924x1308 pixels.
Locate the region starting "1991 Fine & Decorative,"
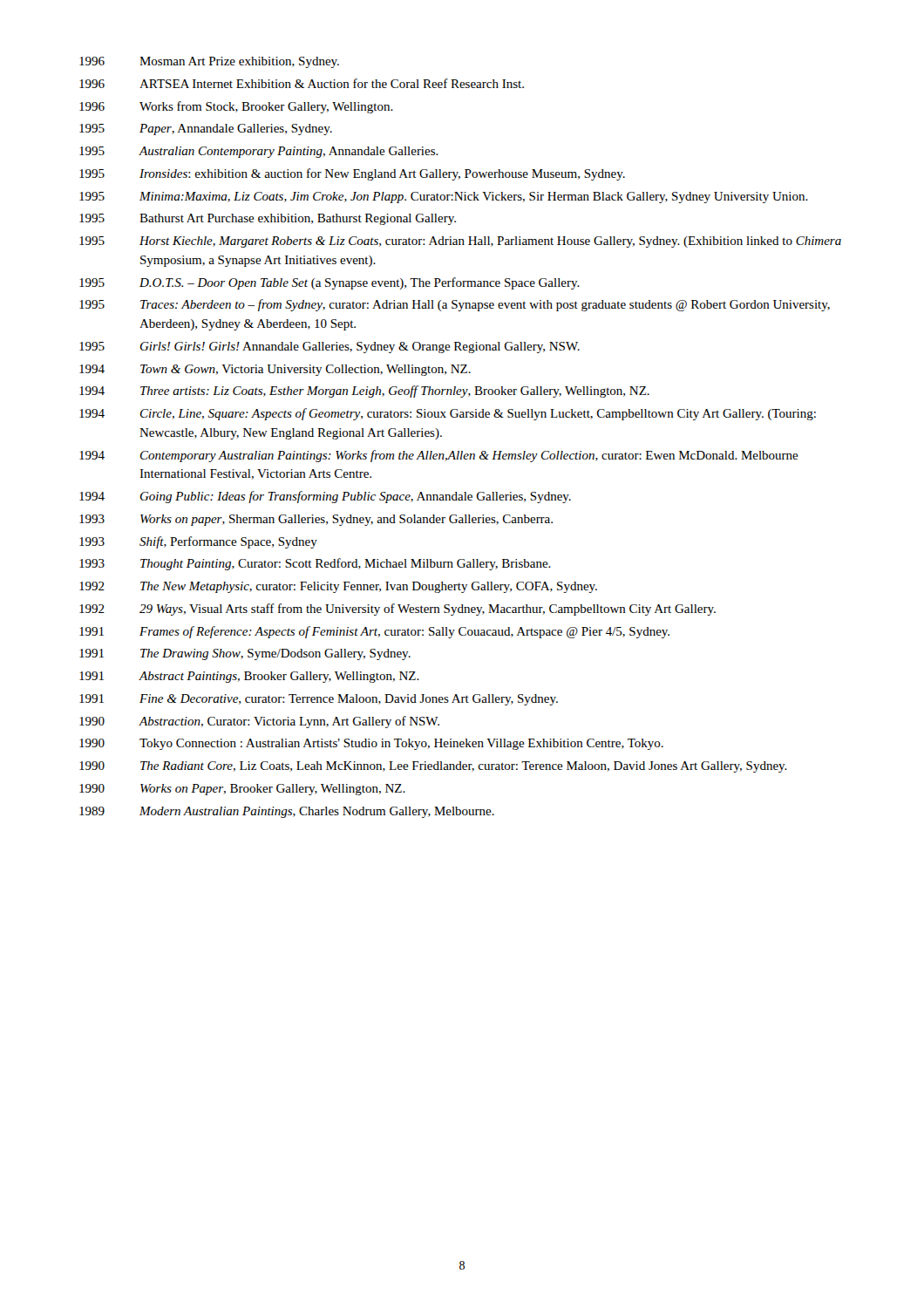[462, 699]
